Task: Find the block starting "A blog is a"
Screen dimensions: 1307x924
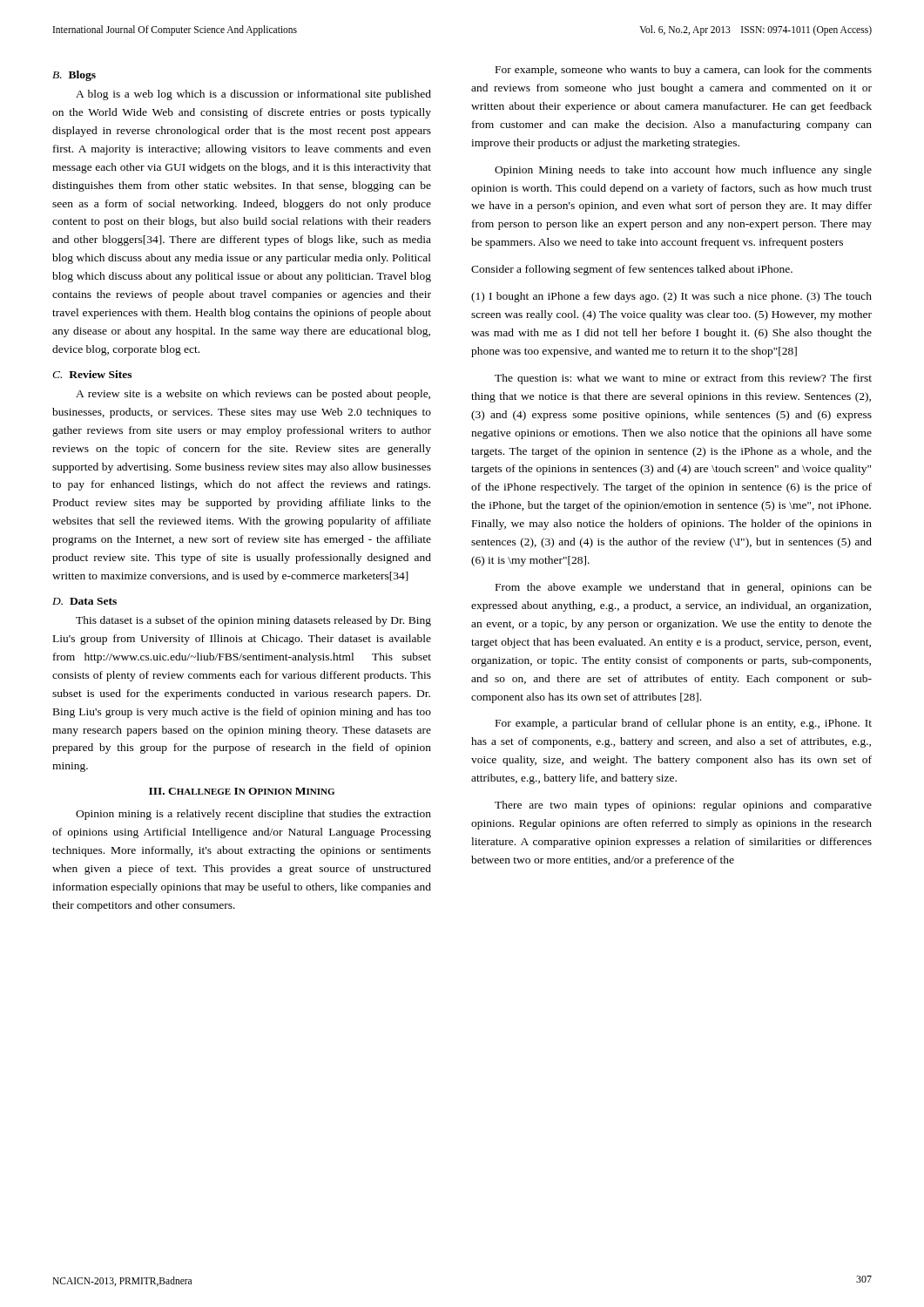Action: point(242,222)
